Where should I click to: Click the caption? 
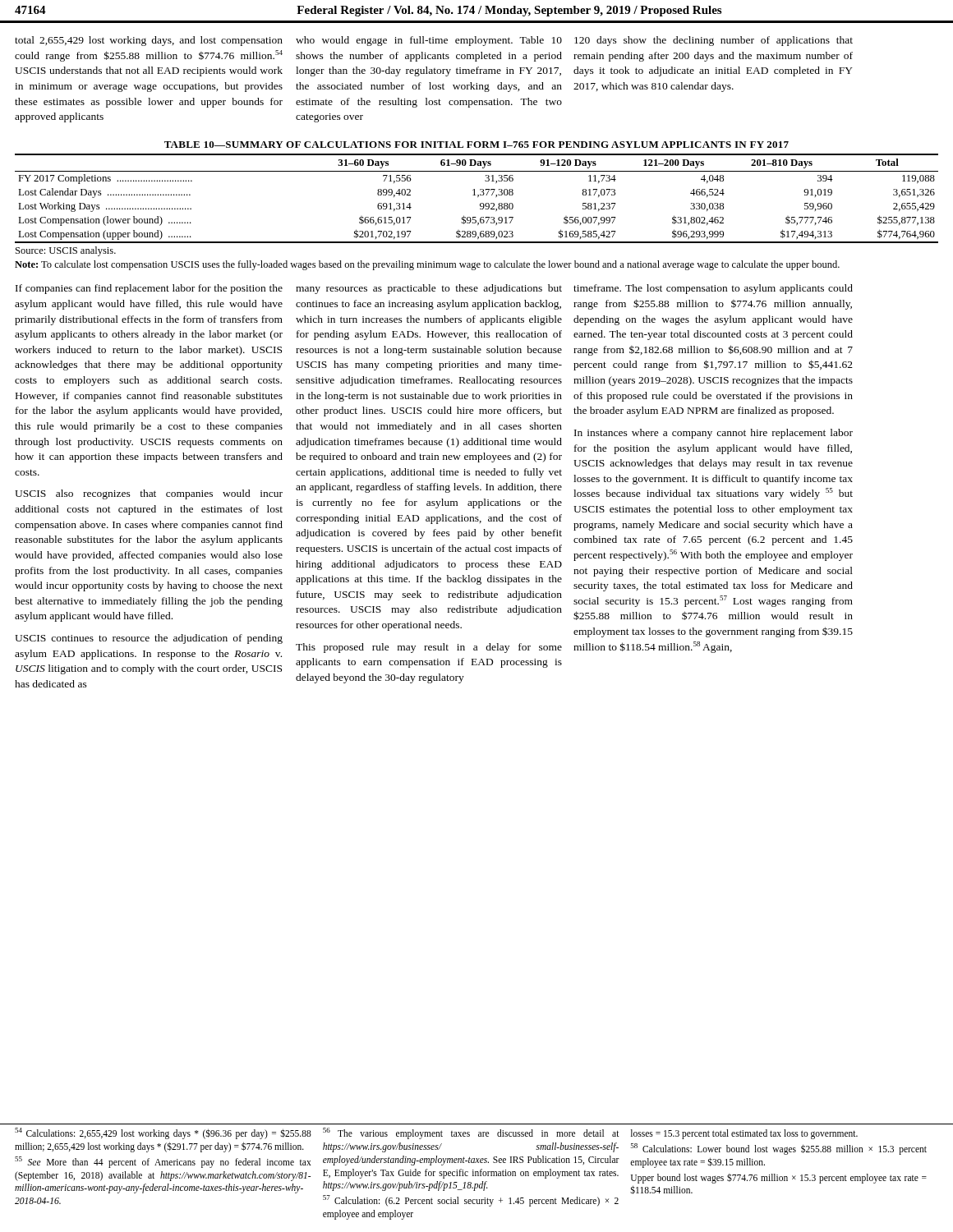tap(476, 144)
